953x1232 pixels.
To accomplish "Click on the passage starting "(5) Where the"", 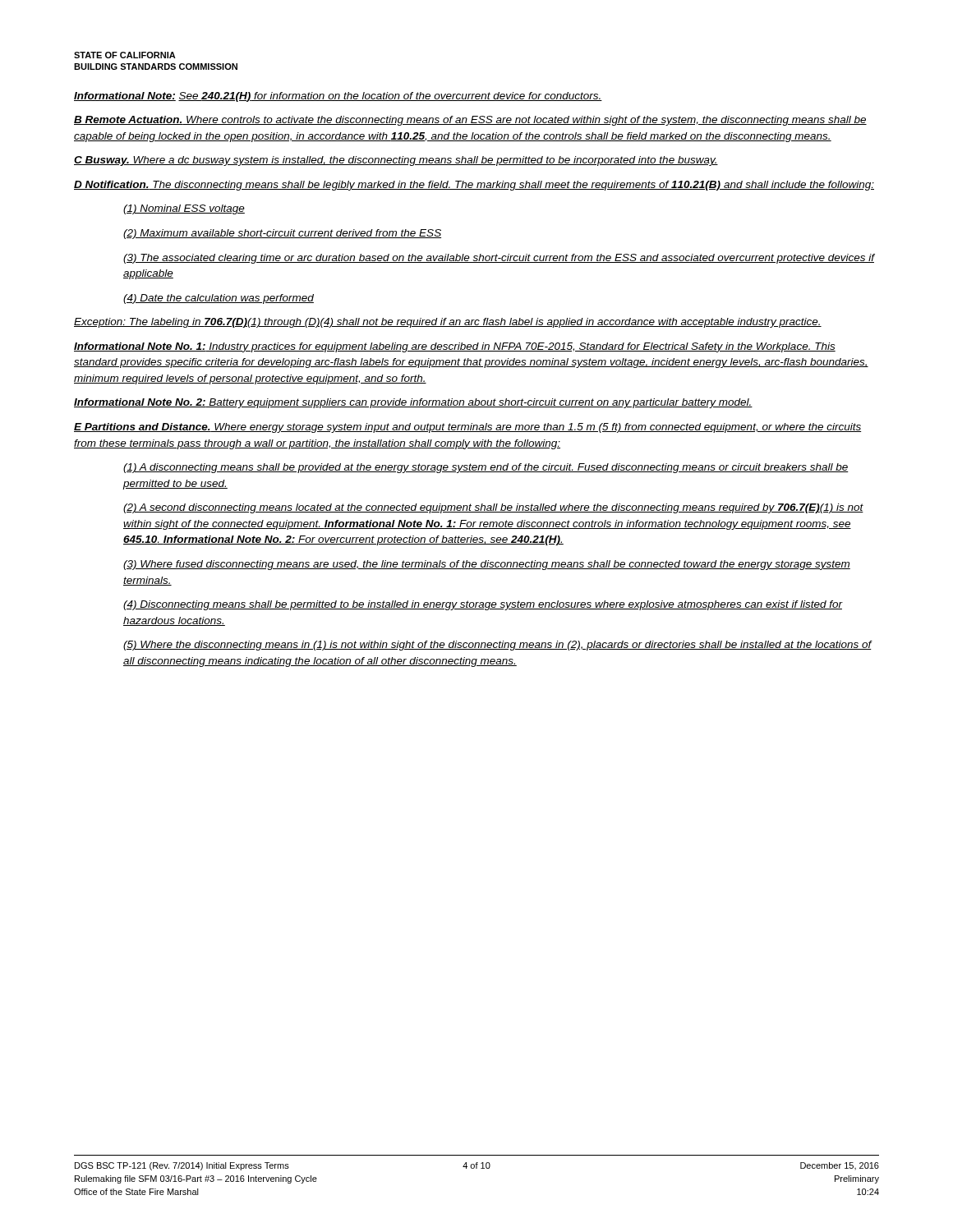I will 501,653.
